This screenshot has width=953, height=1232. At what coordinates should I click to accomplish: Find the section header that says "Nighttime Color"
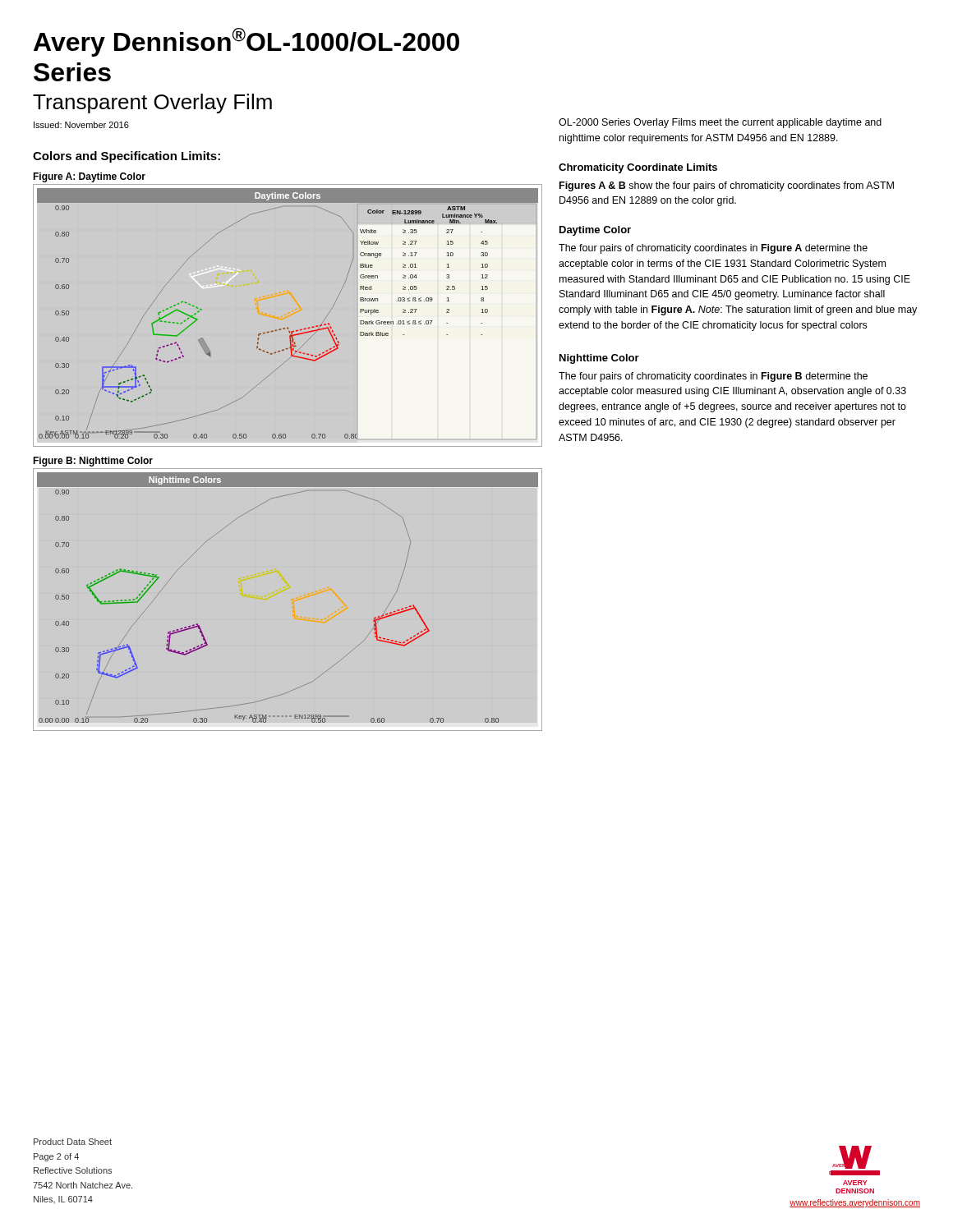coord(599,357)
